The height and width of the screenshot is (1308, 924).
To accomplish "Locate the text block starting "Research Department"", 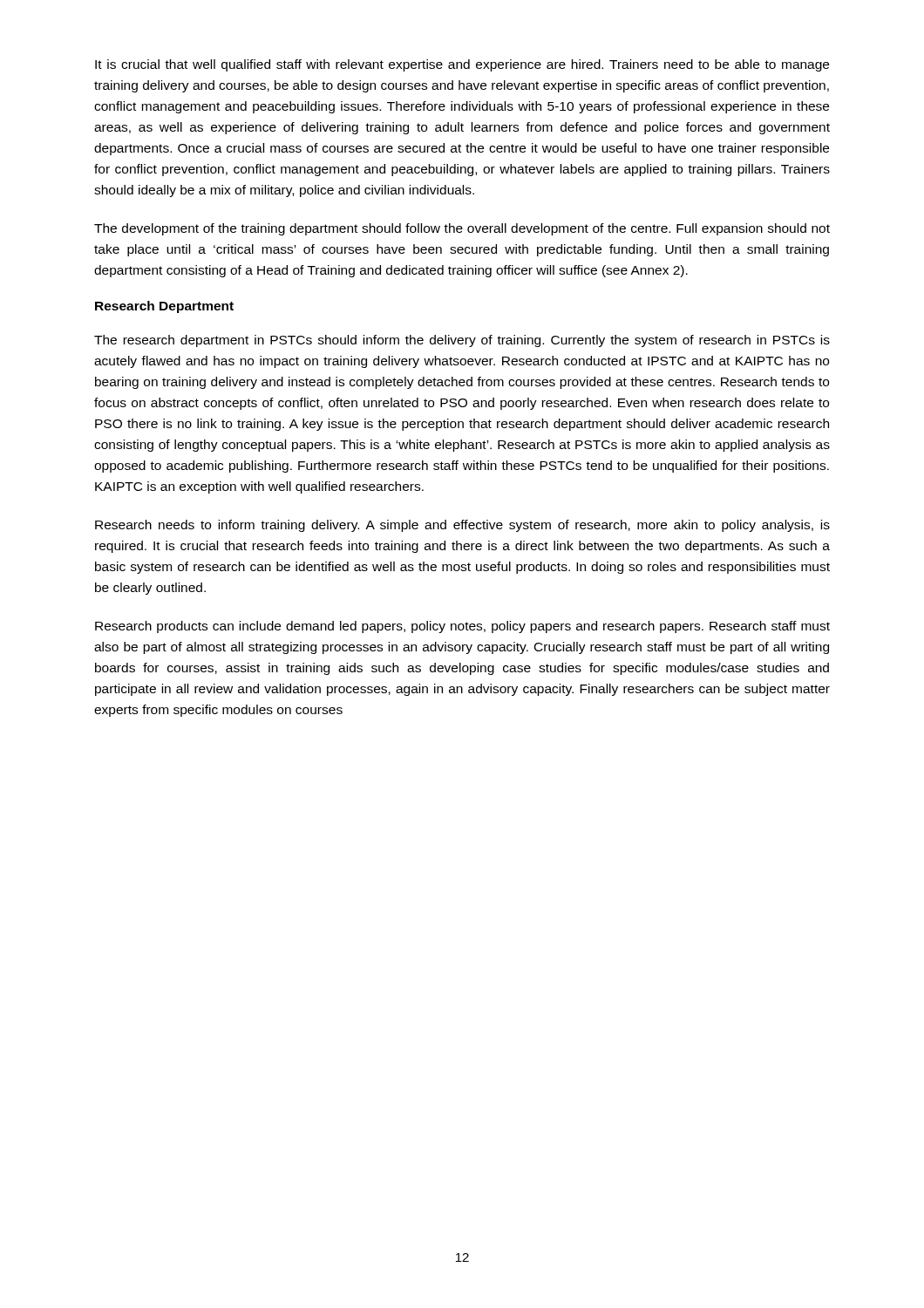I will tap(164, 306).
